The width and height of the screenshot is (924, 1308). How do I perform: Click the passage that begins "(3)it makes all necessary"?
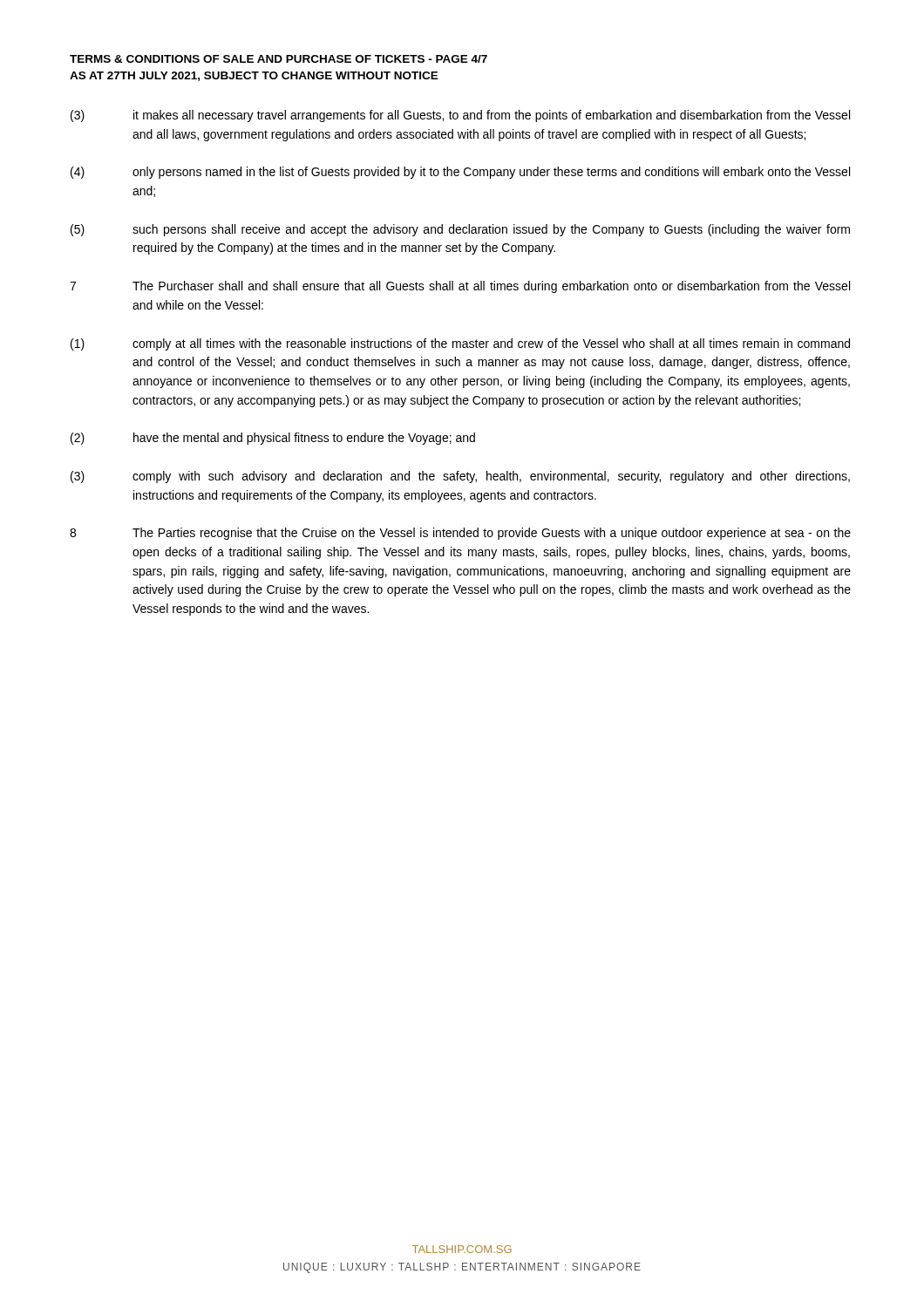tap(460, 125)
